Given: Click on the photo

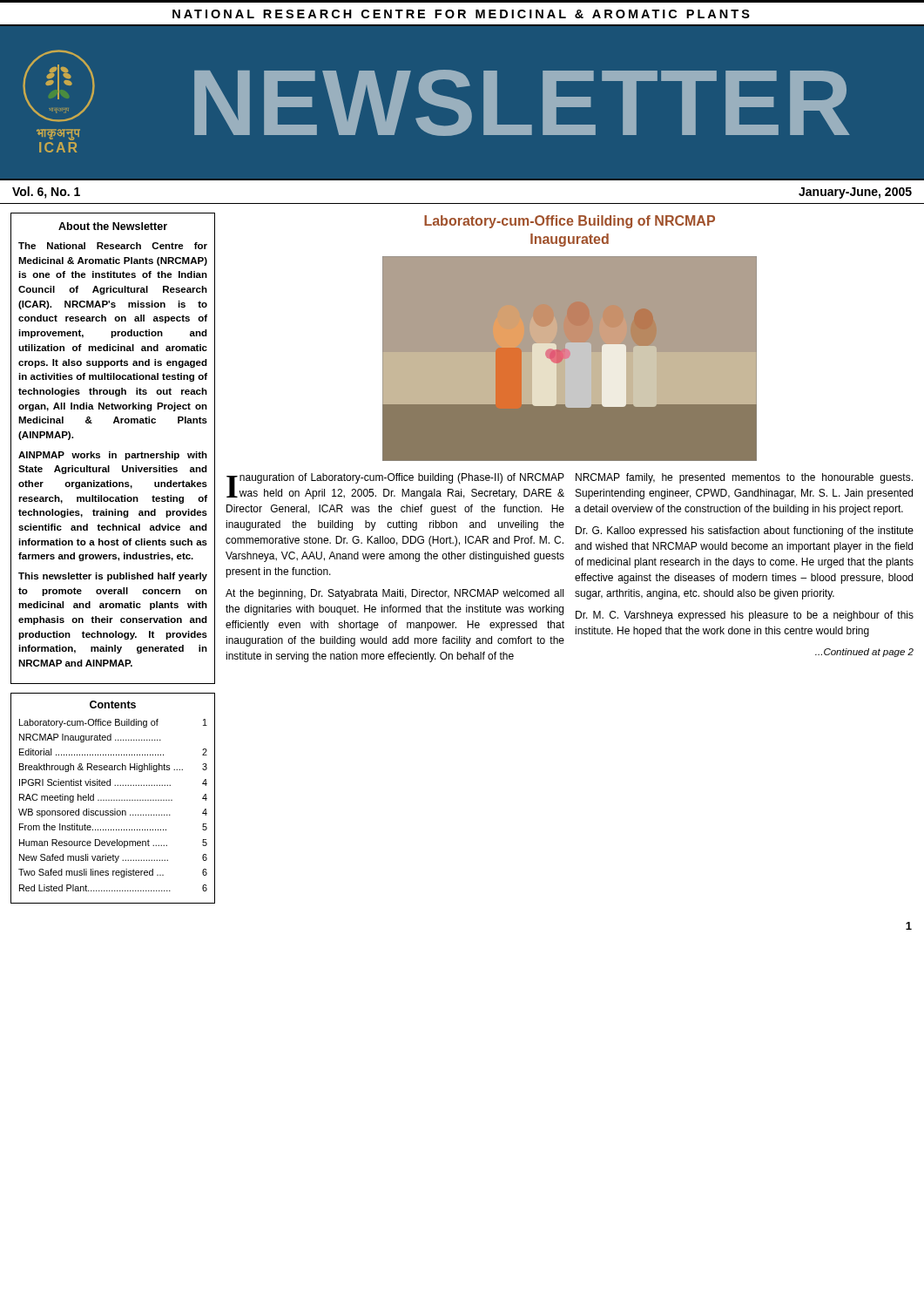Looking at the screenshot, I should click(570, 358).
